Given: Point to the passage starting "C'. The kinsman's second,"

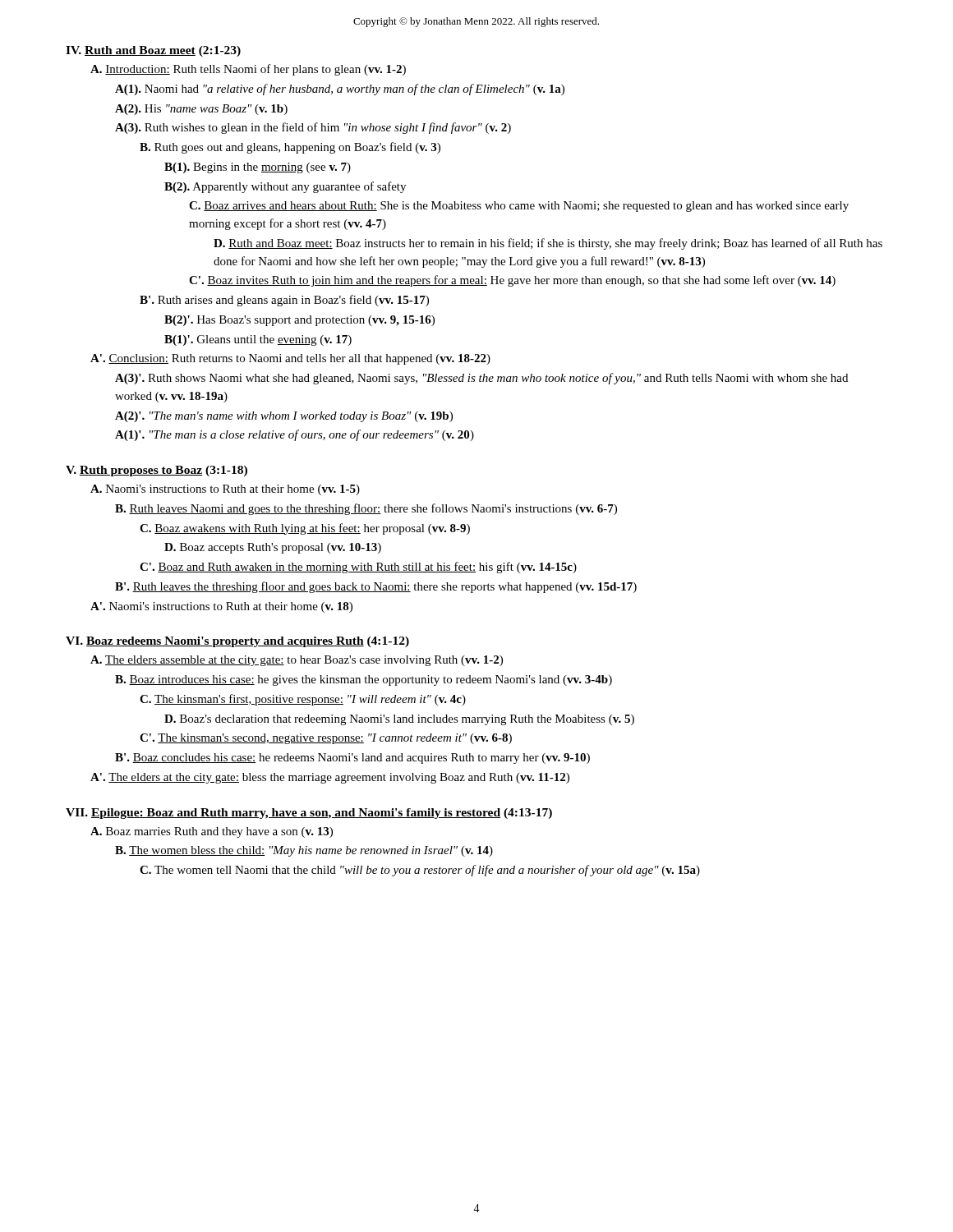Looking at the screenshot, I should click(x=326, y=738).
